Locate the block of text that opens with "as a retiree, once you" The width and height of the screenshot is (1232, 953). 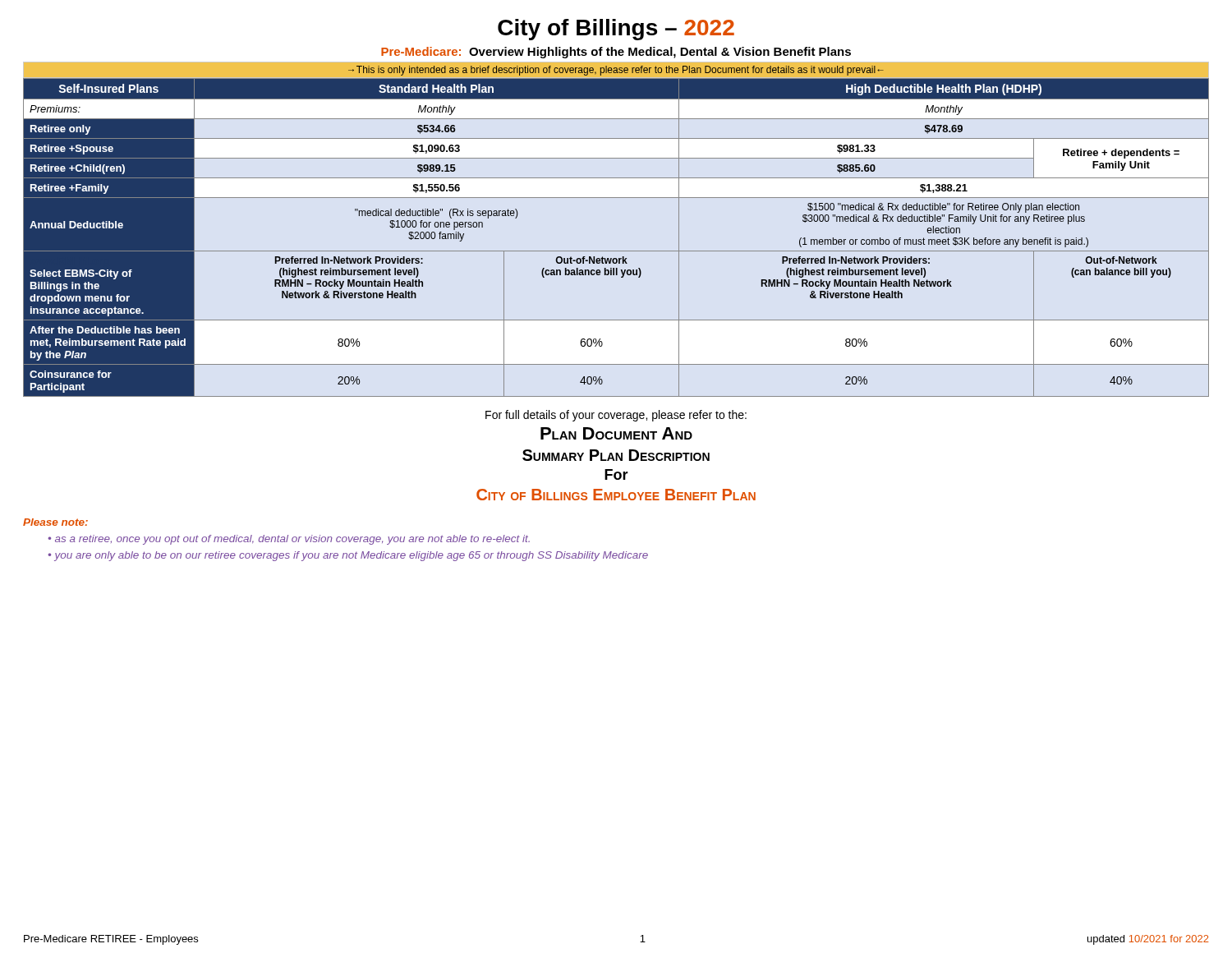click(x=293, y=539)
